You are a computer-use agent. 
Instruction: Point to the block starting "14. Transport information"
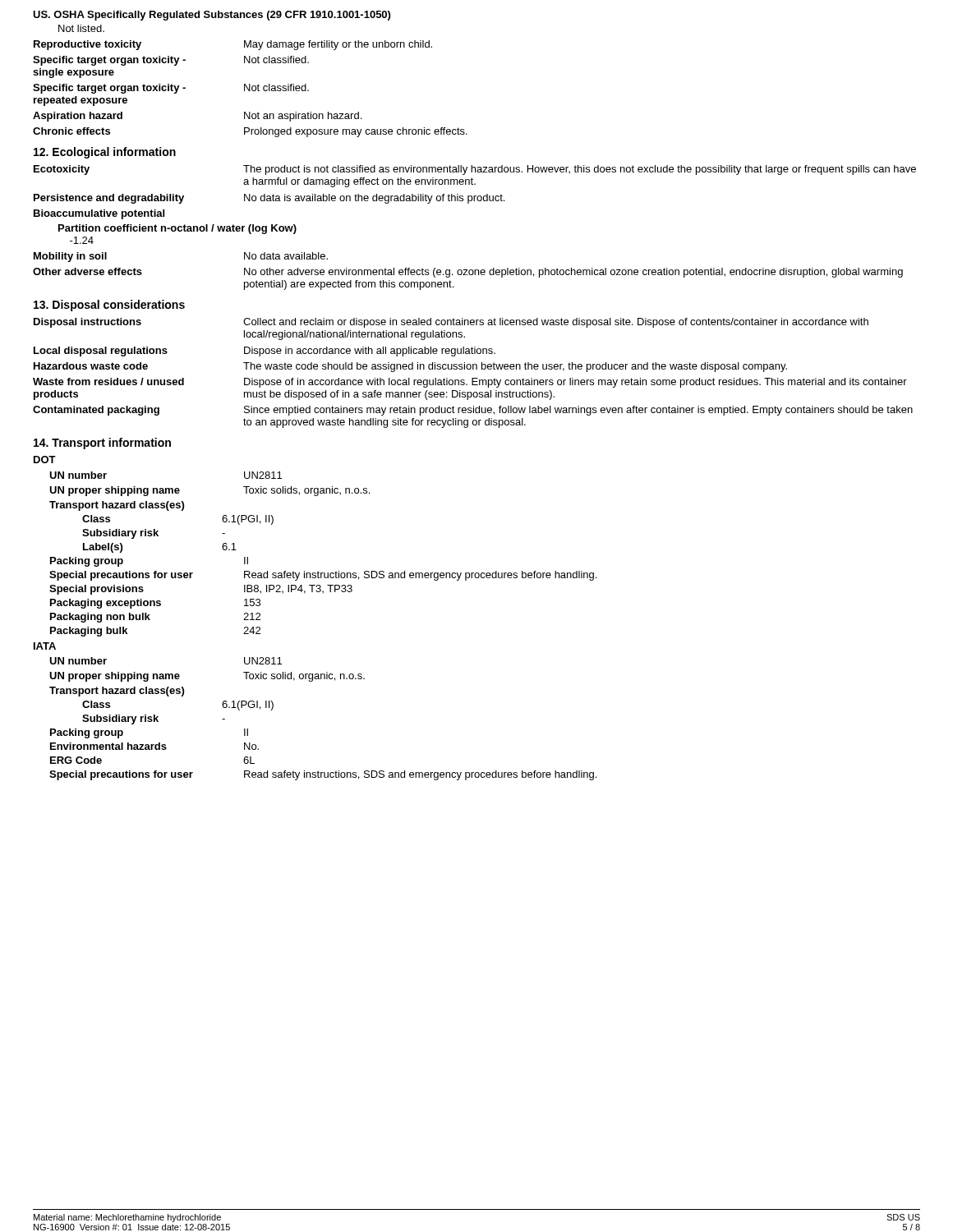click(102, 443)
